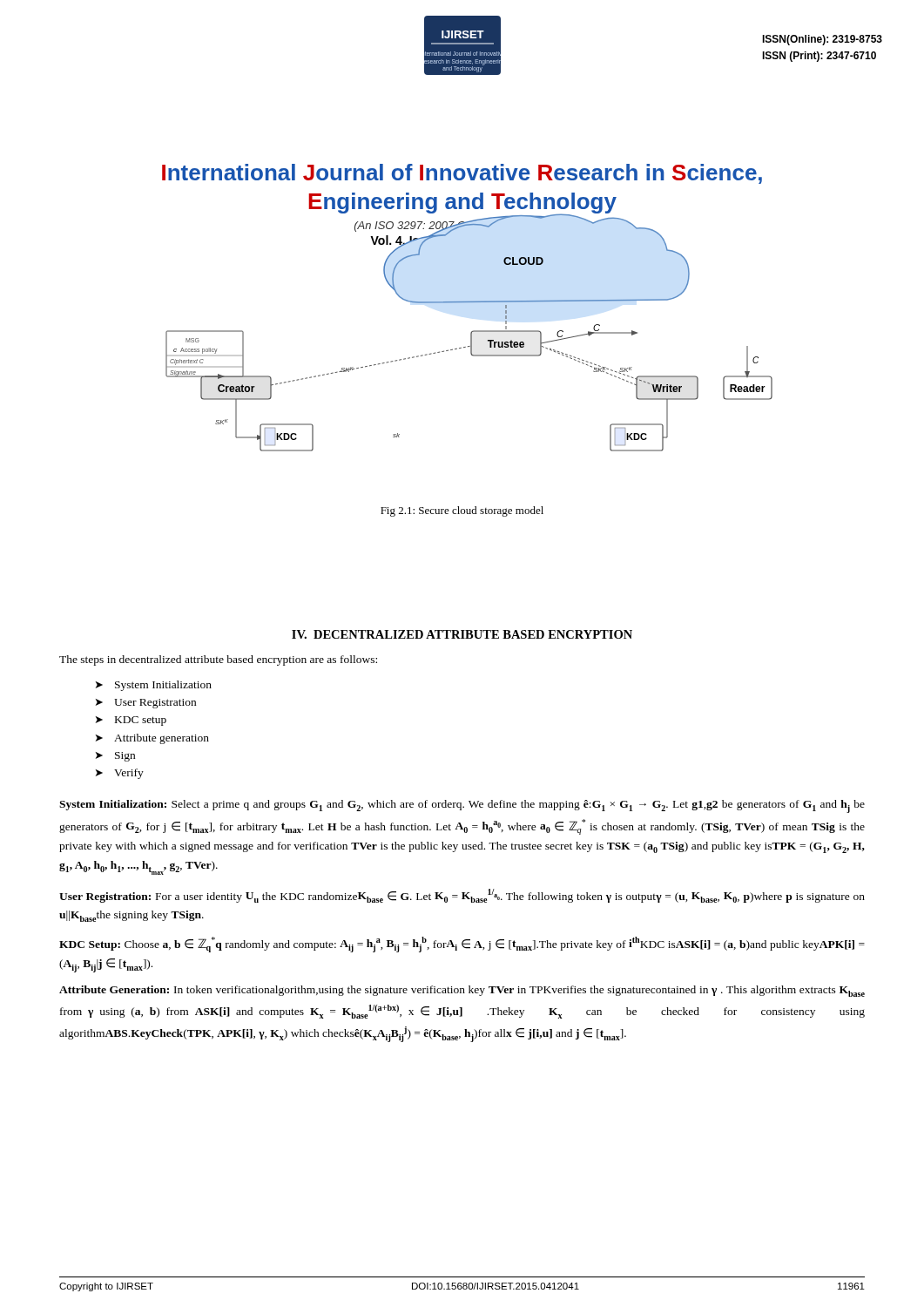Select the passage starting "International Journal of"

[462, 187]
